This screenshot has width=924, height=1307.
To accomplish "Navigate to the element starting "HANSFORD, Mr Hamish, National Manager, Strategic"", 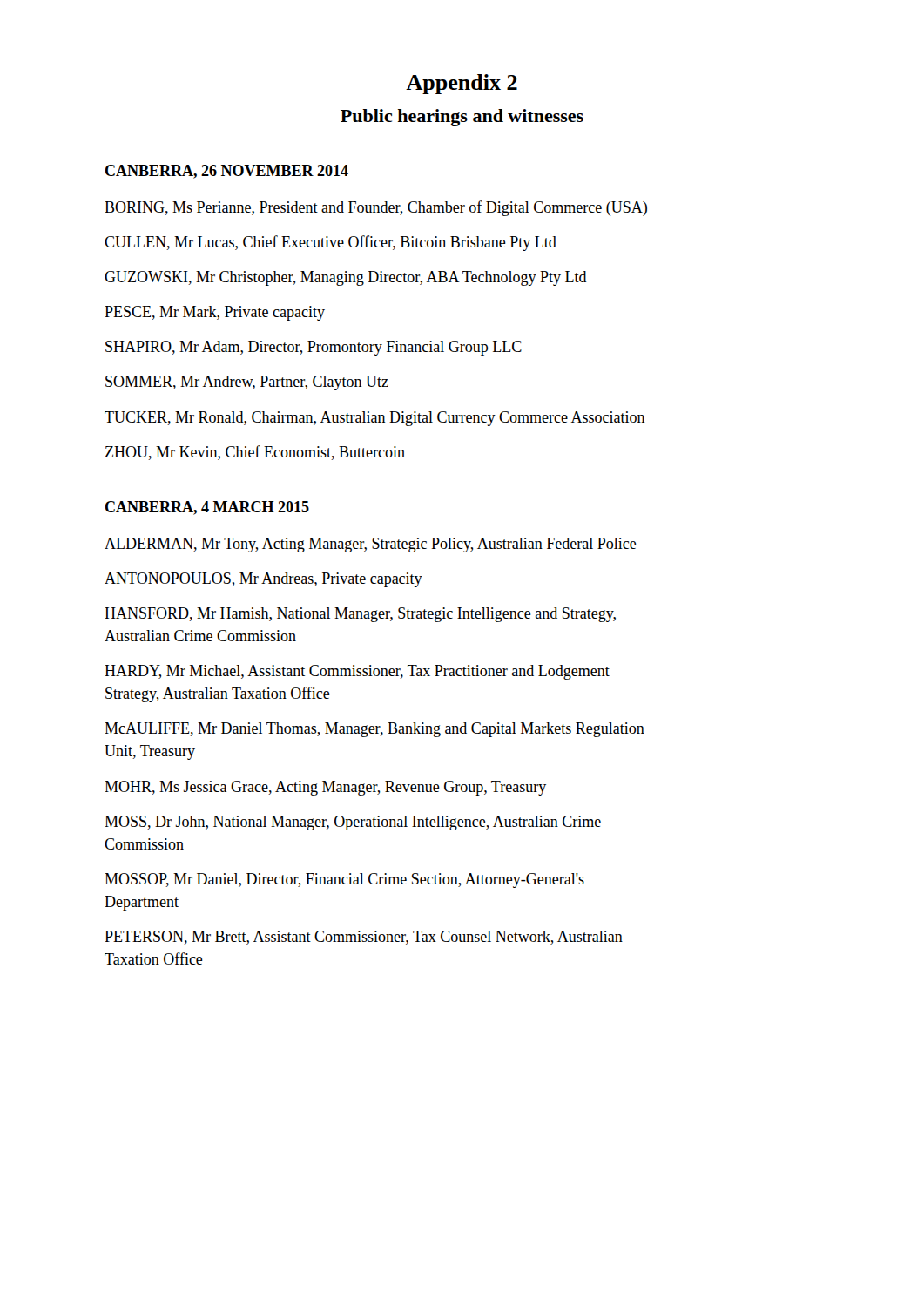I will (x=361, y=625).
